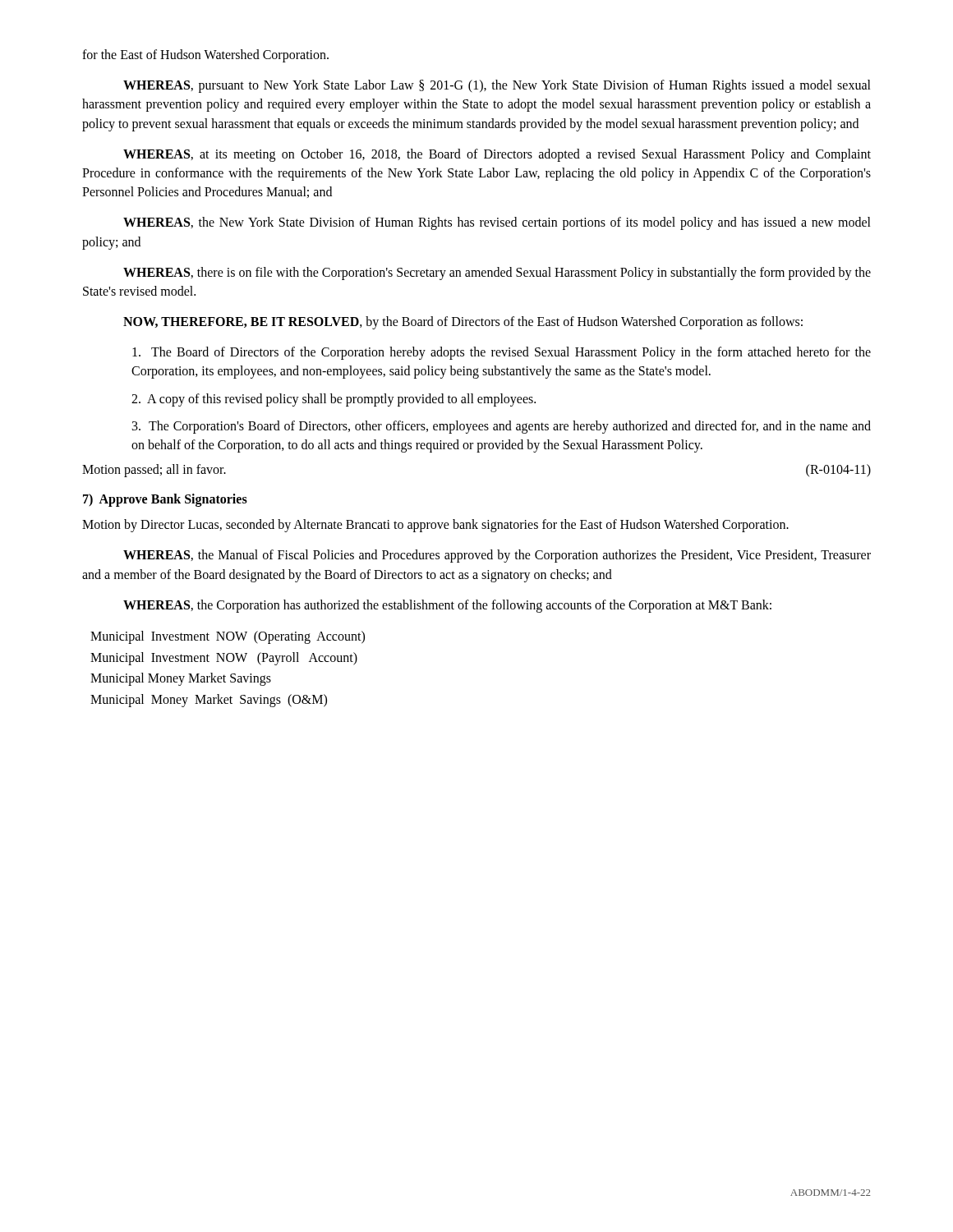Click where it says "Motion passed; all in favor. (R-0104-11)"

click(x=153, y=470)
